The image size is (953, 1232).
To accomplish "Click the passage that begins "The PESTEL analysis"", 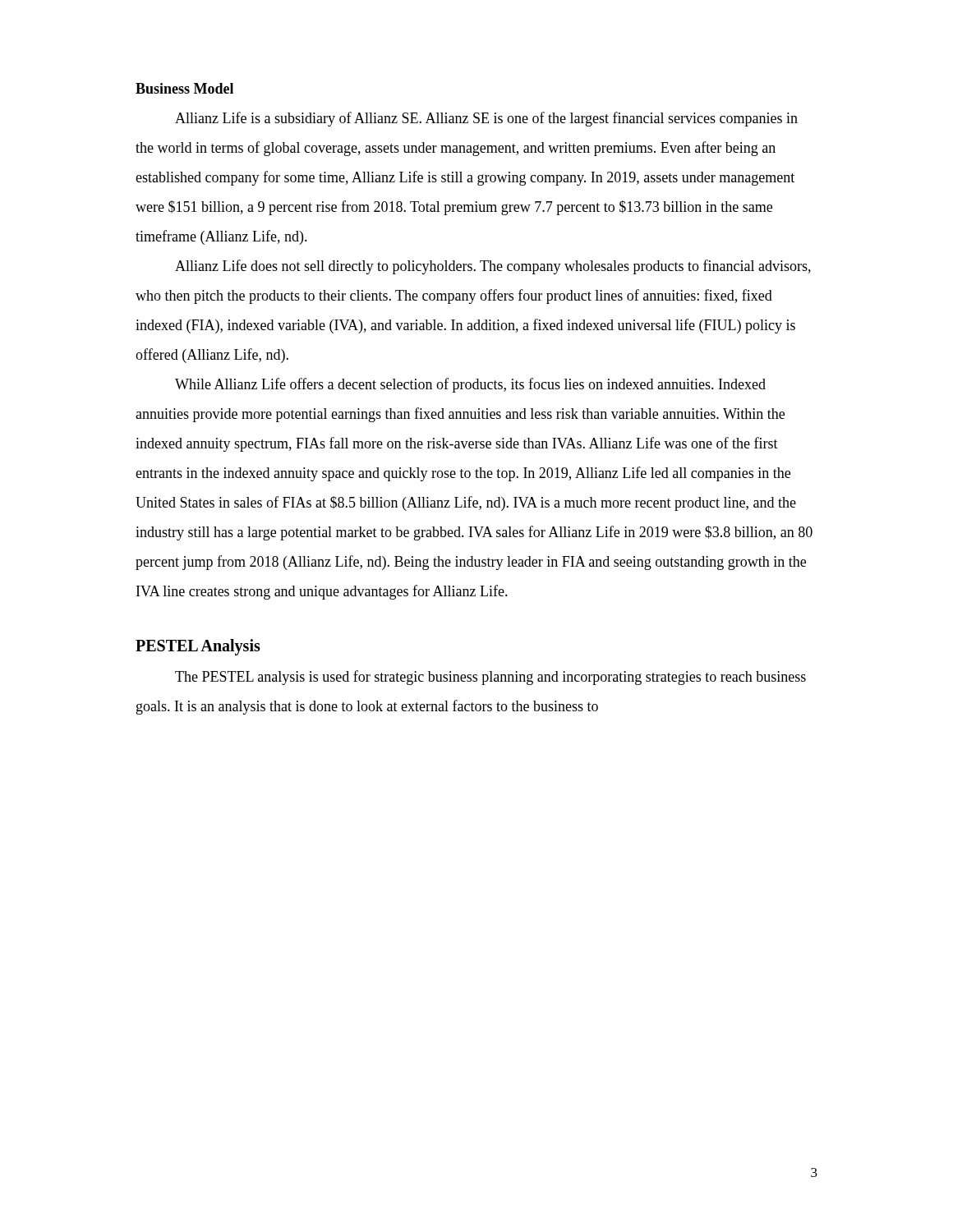I will point(476,692).
